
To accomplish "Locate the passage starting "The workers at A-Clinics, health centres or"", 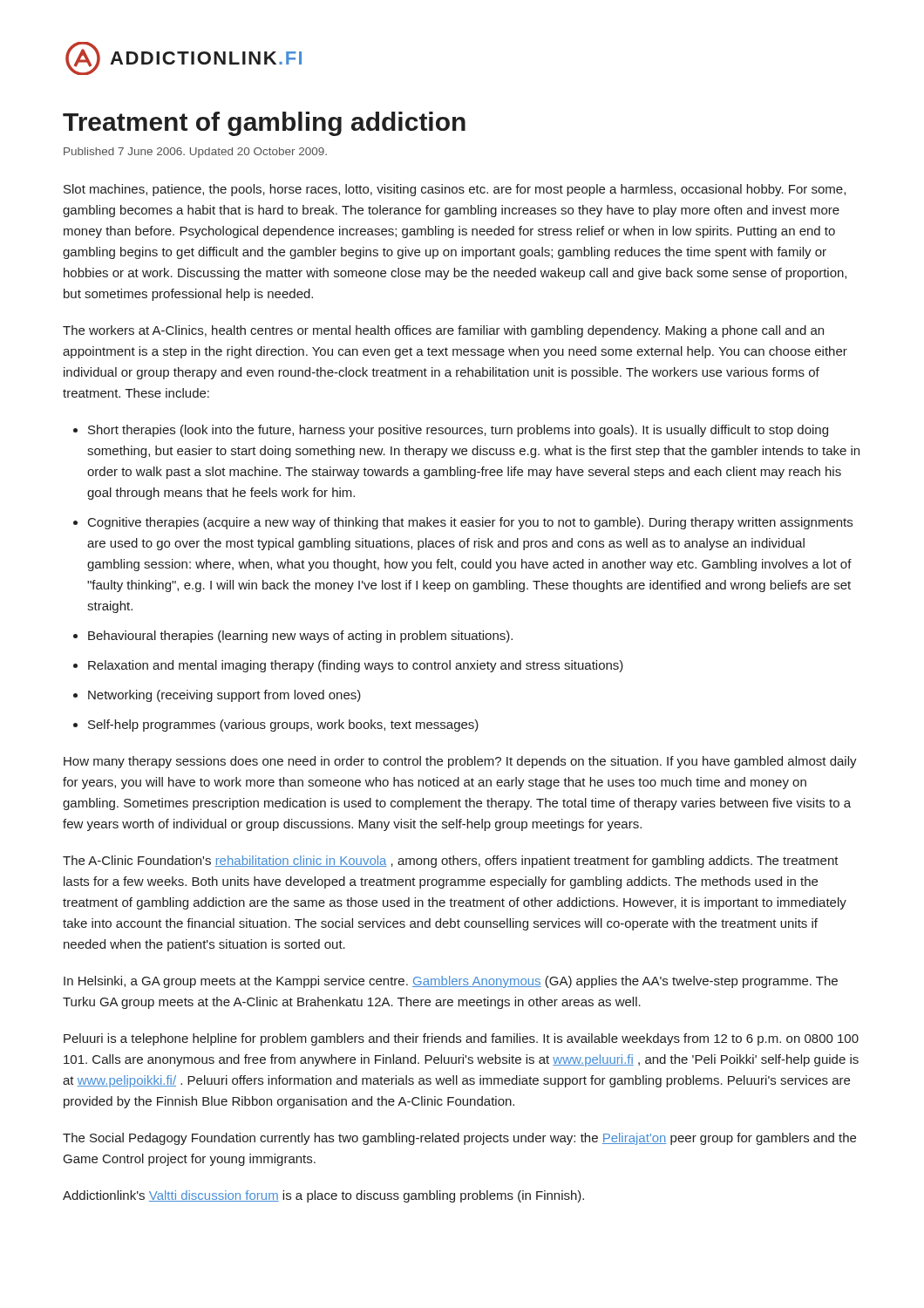I will (x=455, y=361).
